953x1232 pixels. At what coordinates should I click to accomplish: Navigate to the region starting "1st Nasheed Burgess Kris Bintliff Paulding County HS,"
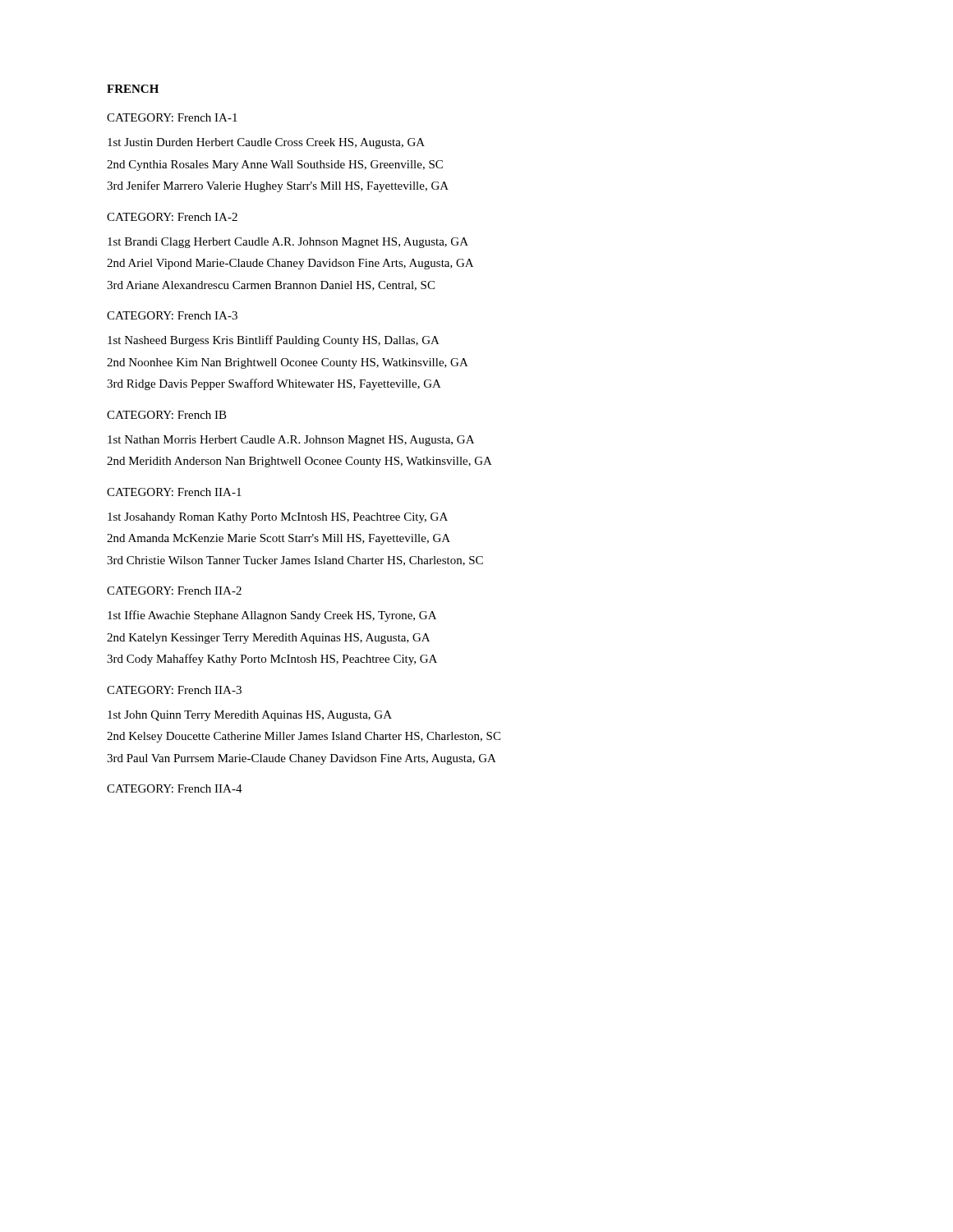click(273, 340)
